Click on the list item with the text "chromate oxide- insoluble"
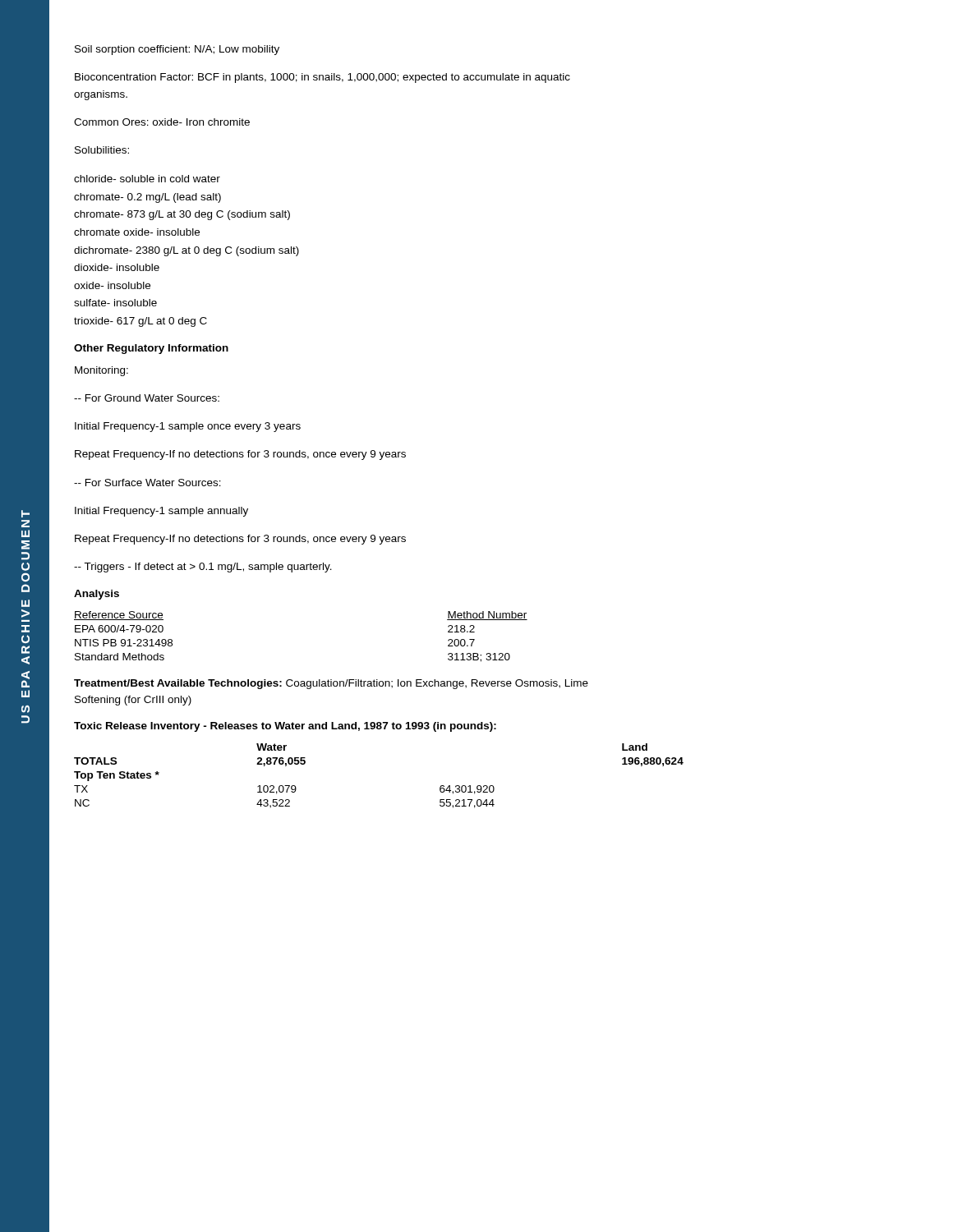 [x=137, y=232]
